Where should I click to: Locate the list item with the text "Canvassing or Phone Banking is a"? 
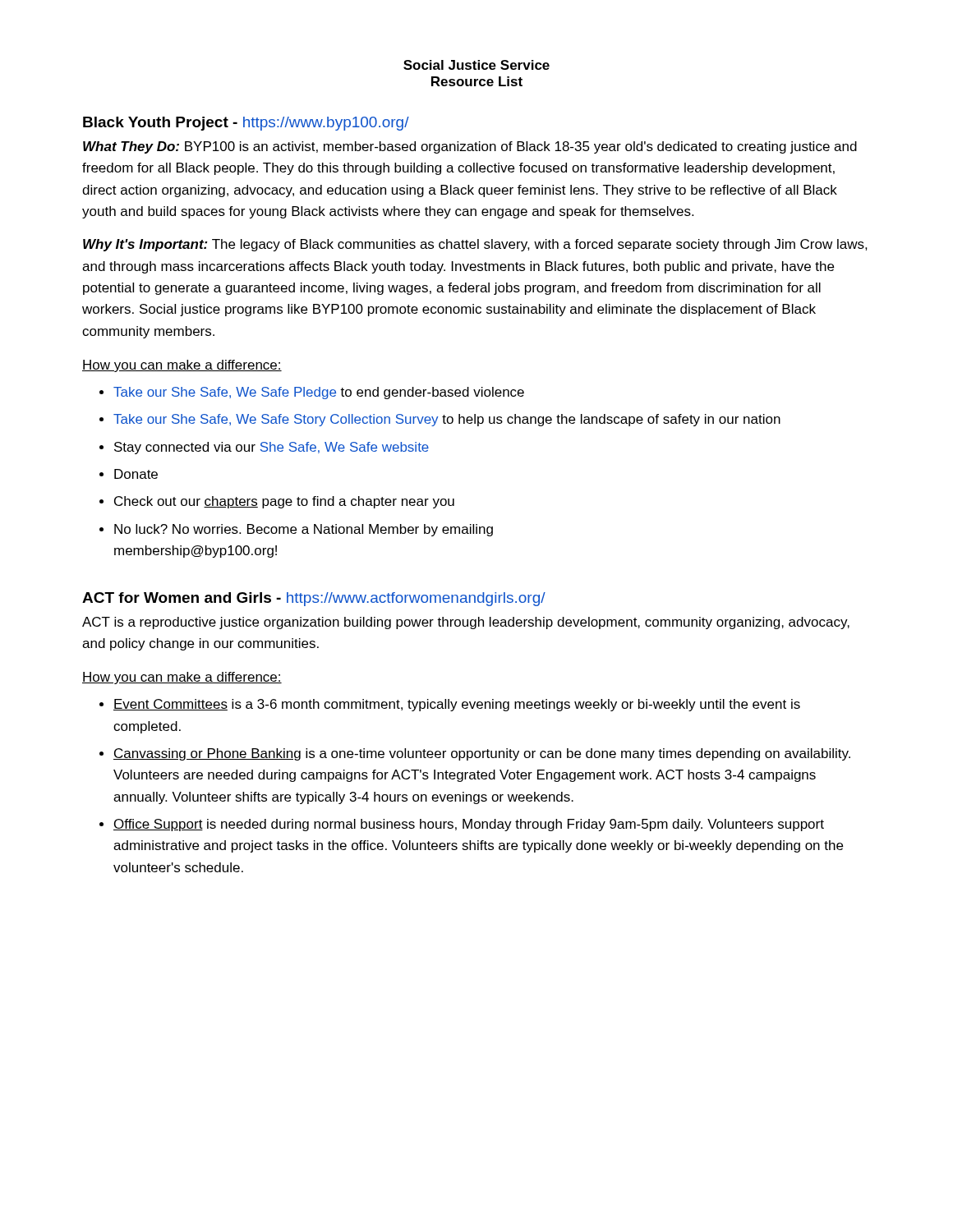tap(482, 775)
